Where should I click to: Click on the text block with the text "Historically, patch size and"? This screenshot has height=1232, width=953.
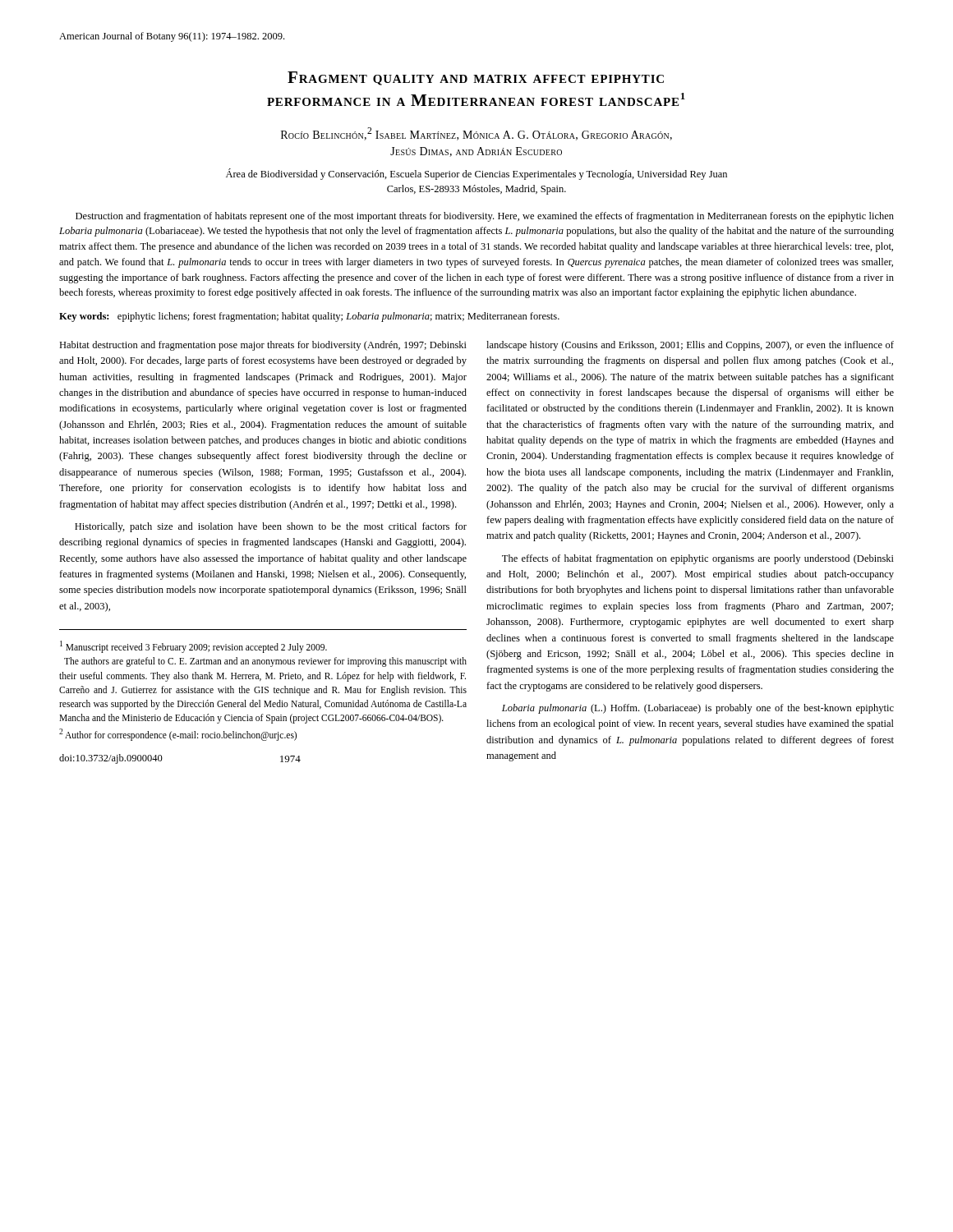click(263, 567)
